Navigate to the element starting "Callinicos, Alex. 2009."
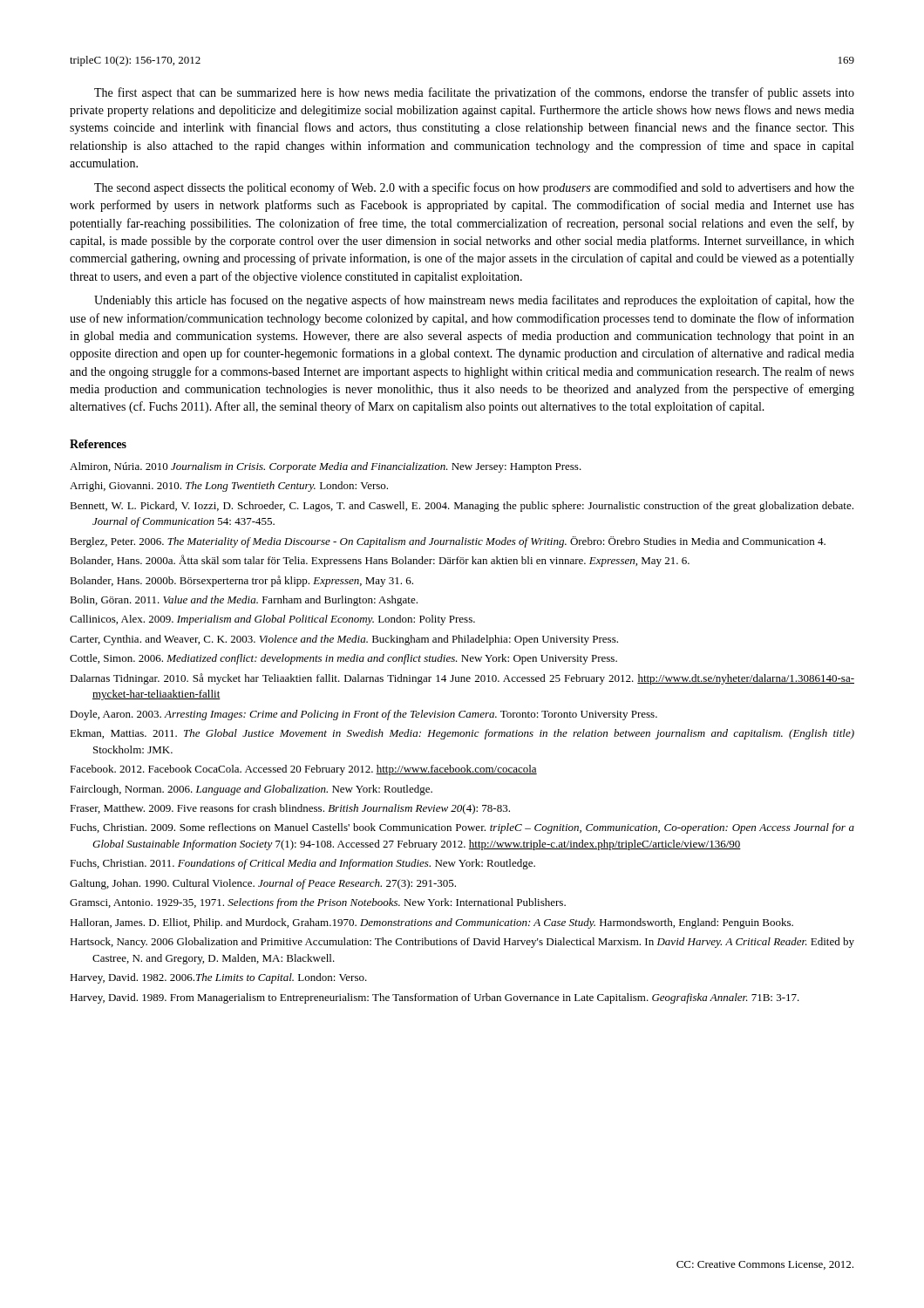924x1308 pixels. click(273, 619)
